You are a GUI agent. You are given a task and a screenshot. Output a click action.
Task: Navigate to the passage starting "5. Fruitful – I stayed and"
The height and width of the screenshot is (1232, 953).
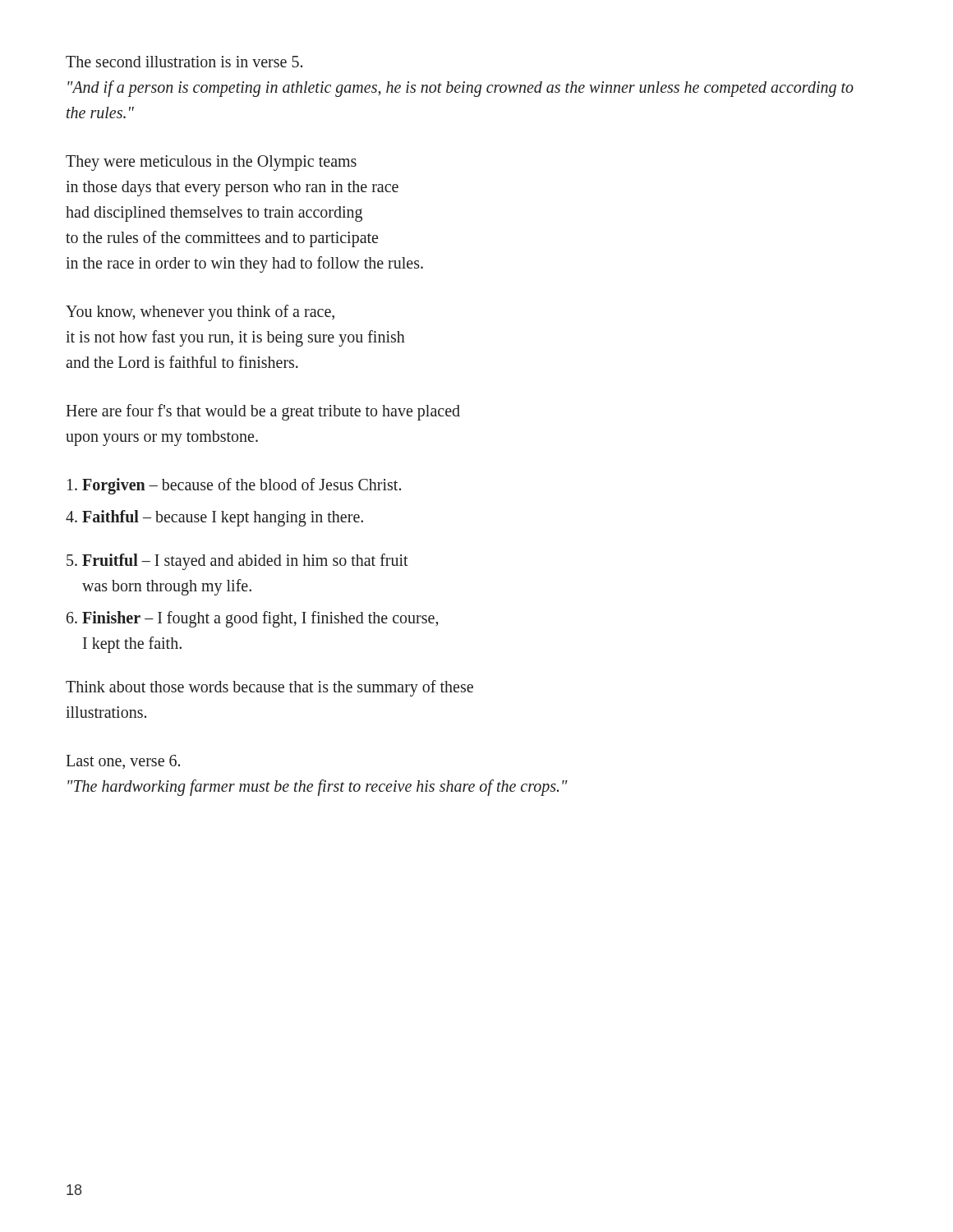coord(237,573)
